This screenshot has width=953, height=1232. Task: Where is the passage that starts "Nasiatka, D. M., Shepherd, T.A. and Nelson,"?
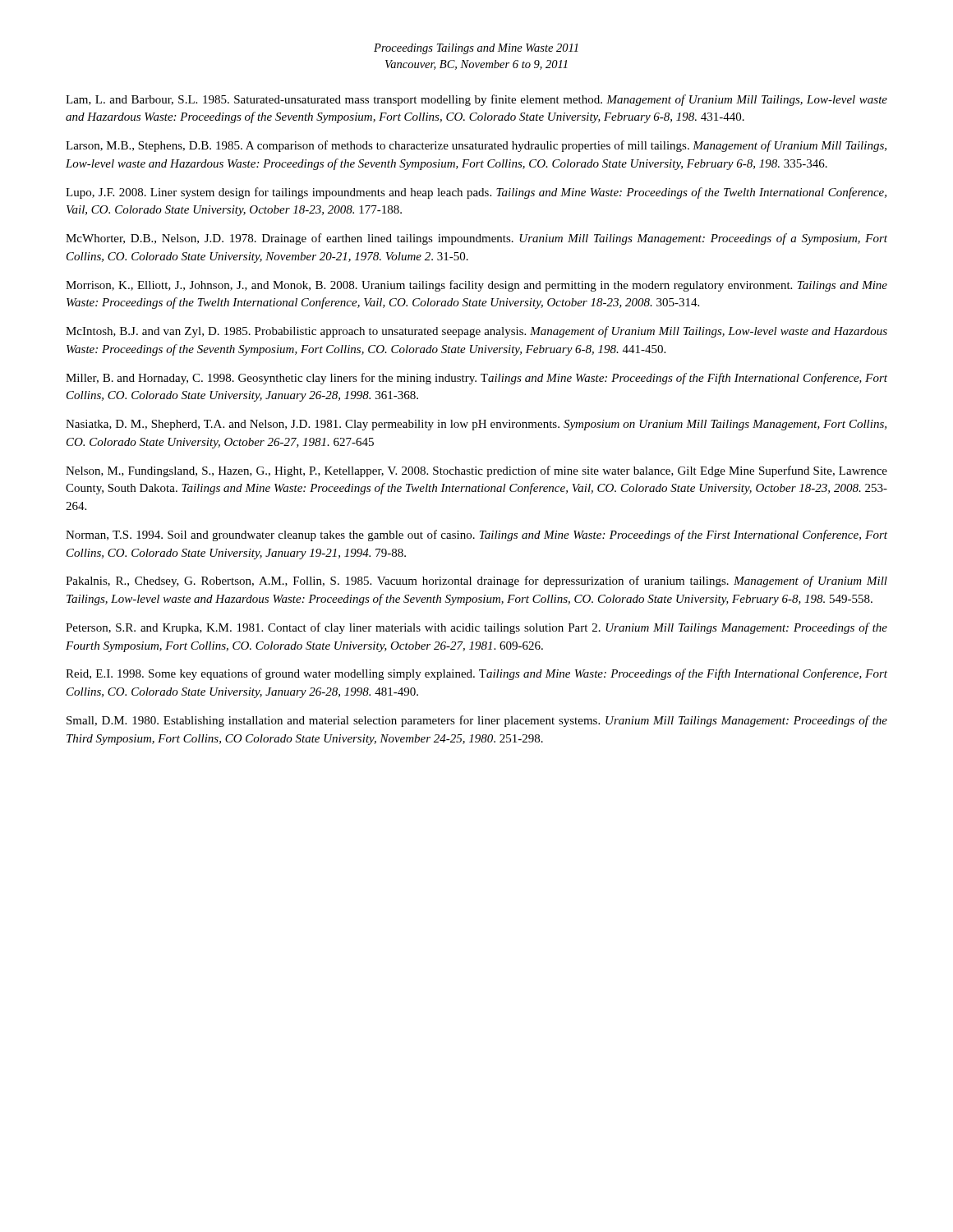point(476,433)
